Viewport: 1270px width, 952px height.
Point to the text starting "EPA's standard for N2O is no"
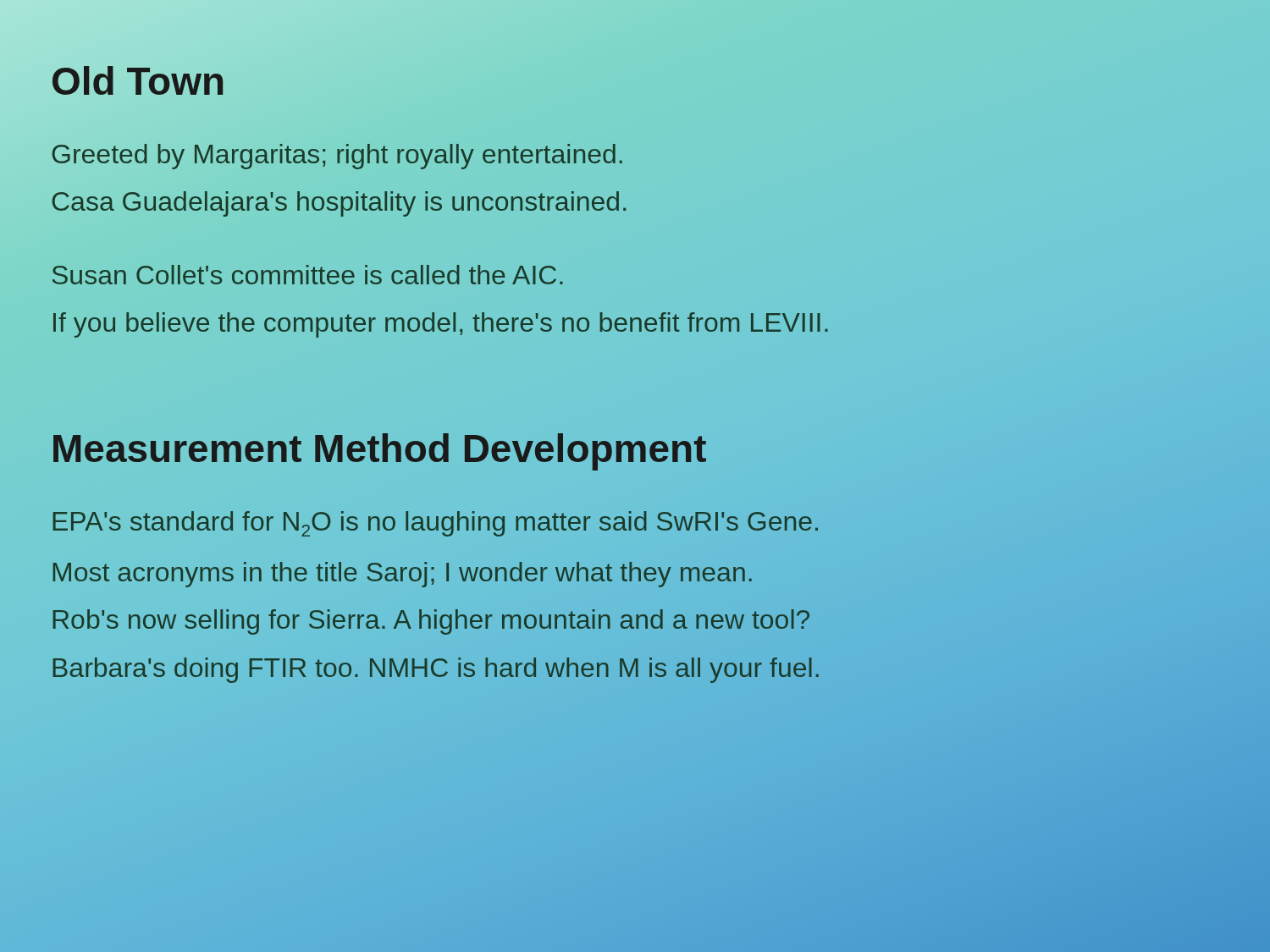click(635, 523)
